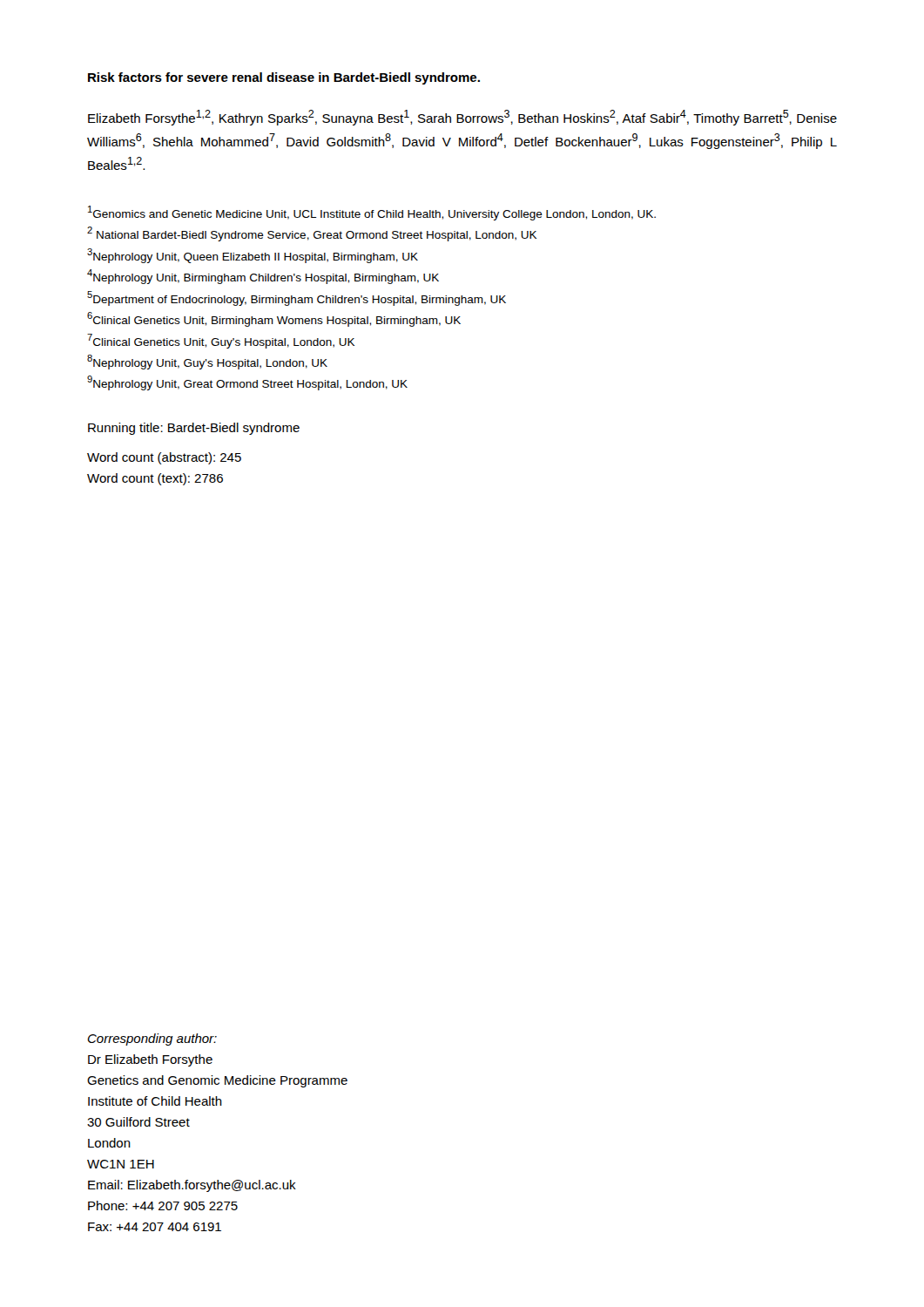Select the block starting "Risk factors for severe"

284,77
